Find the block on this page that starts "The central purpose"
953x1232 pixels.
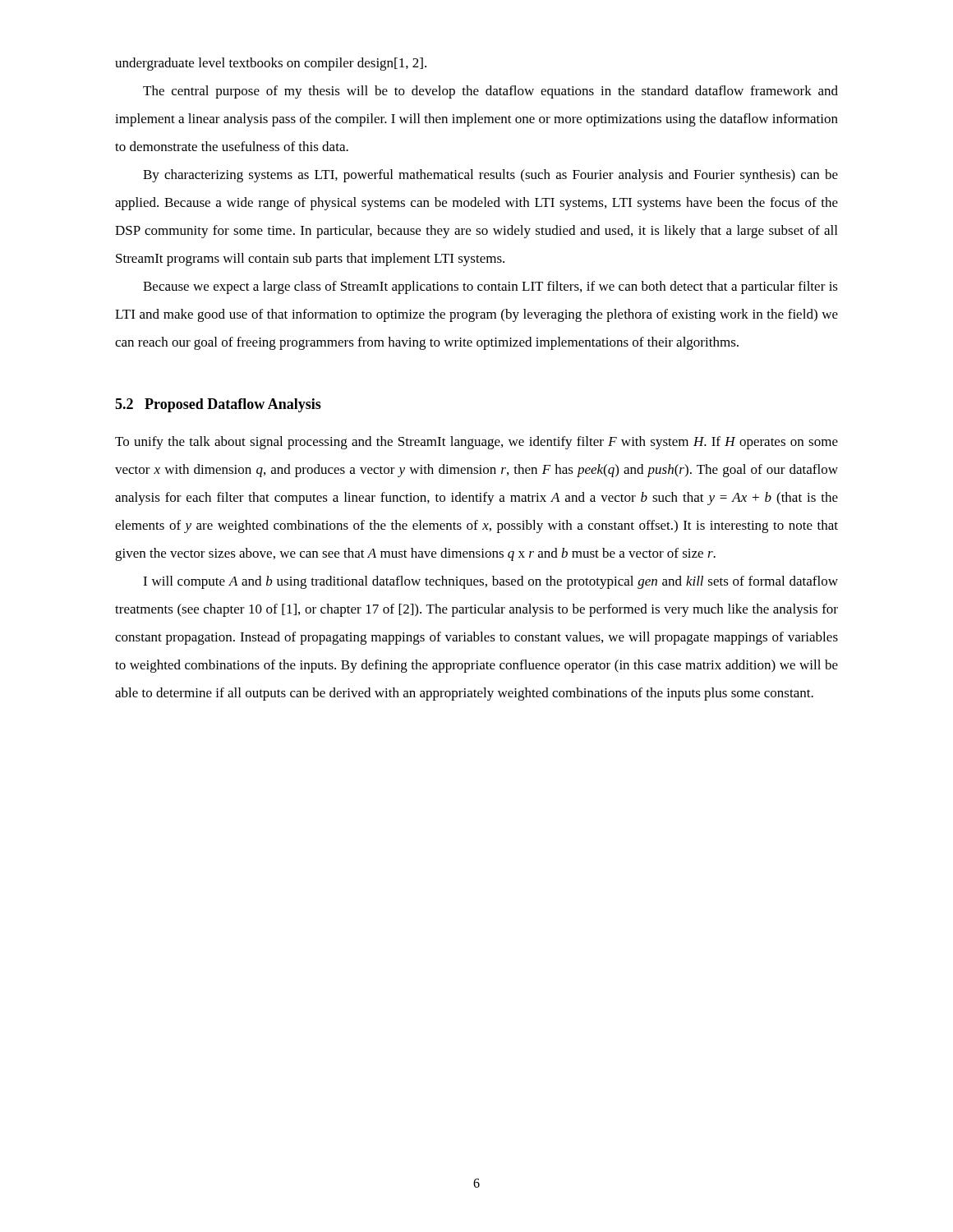(476, 119)
